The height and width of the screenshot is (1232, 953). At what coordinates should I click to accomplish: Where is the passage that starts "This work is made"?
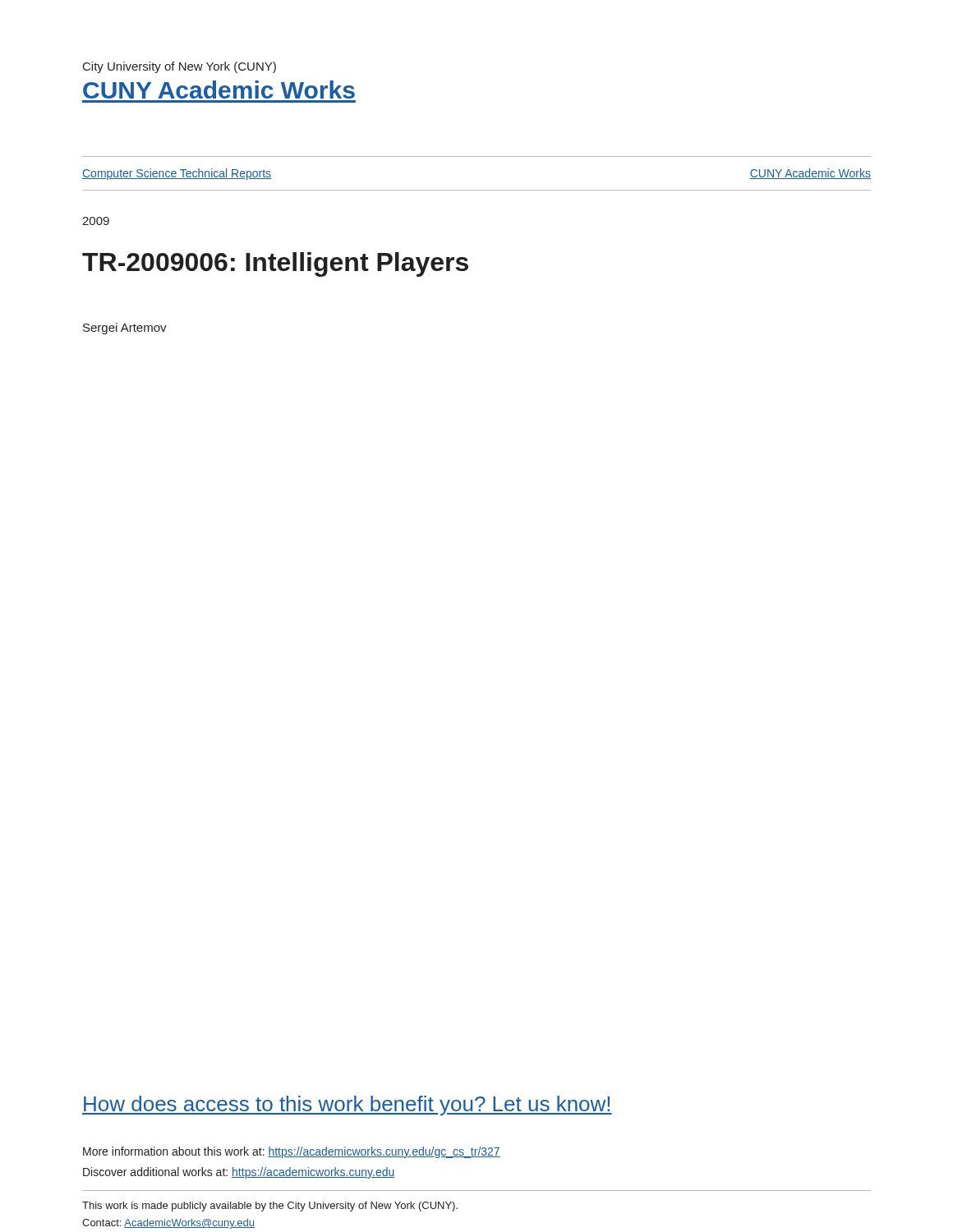click(x=270, y=1214)
